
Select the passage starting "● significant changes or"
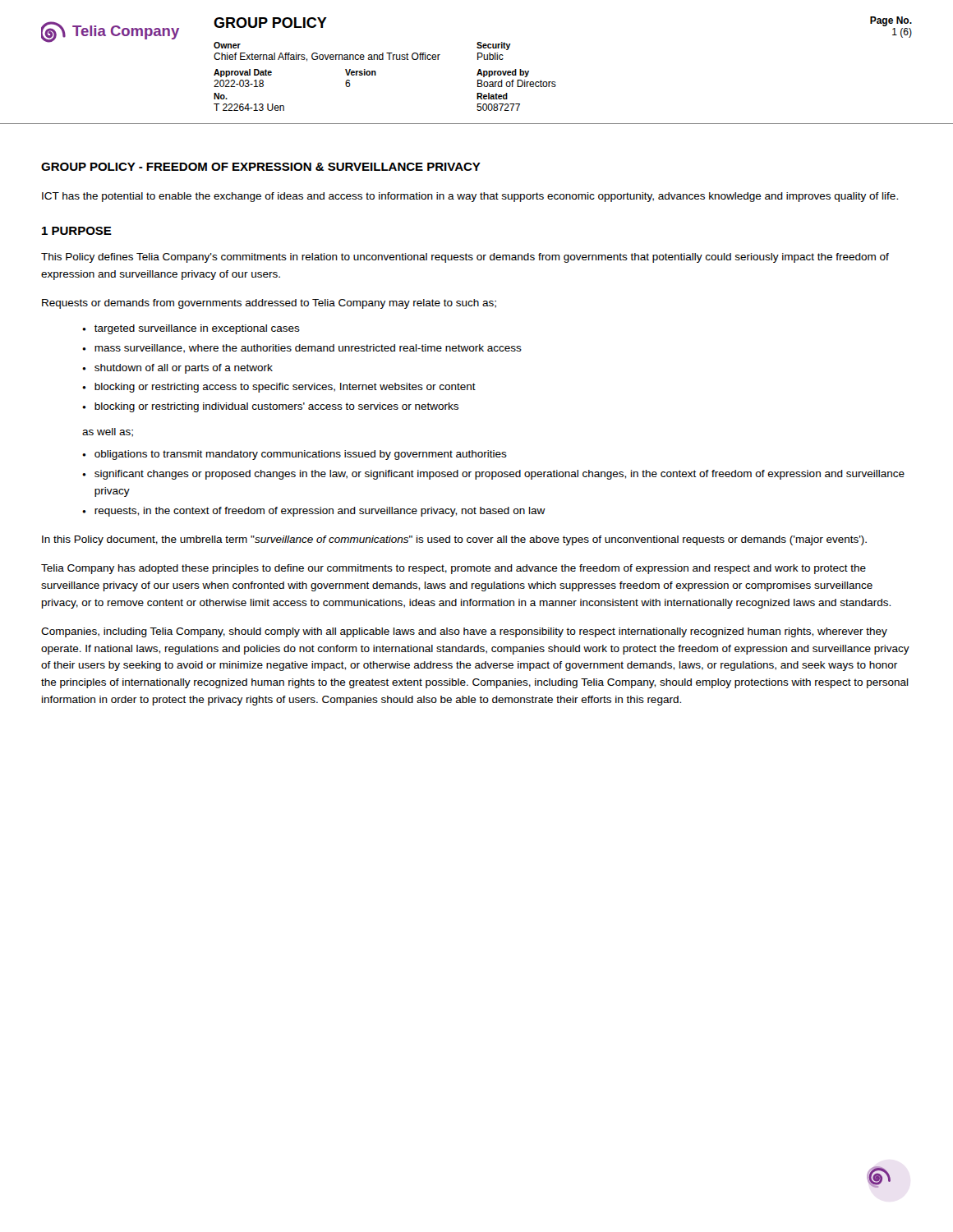tap(497, 483)
